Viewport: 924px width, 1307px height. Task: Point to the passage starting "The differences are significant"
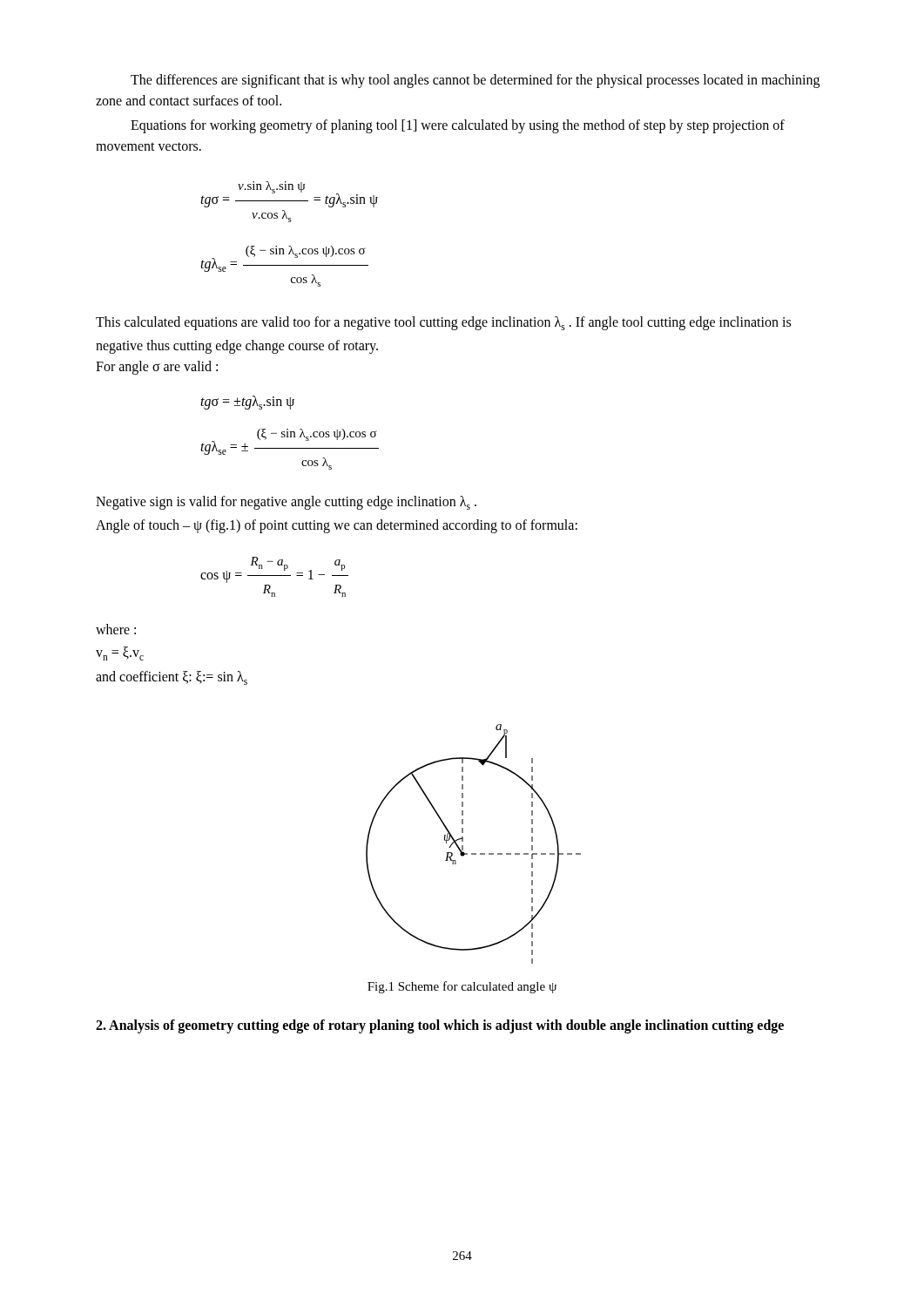click(x=458, y=90)
